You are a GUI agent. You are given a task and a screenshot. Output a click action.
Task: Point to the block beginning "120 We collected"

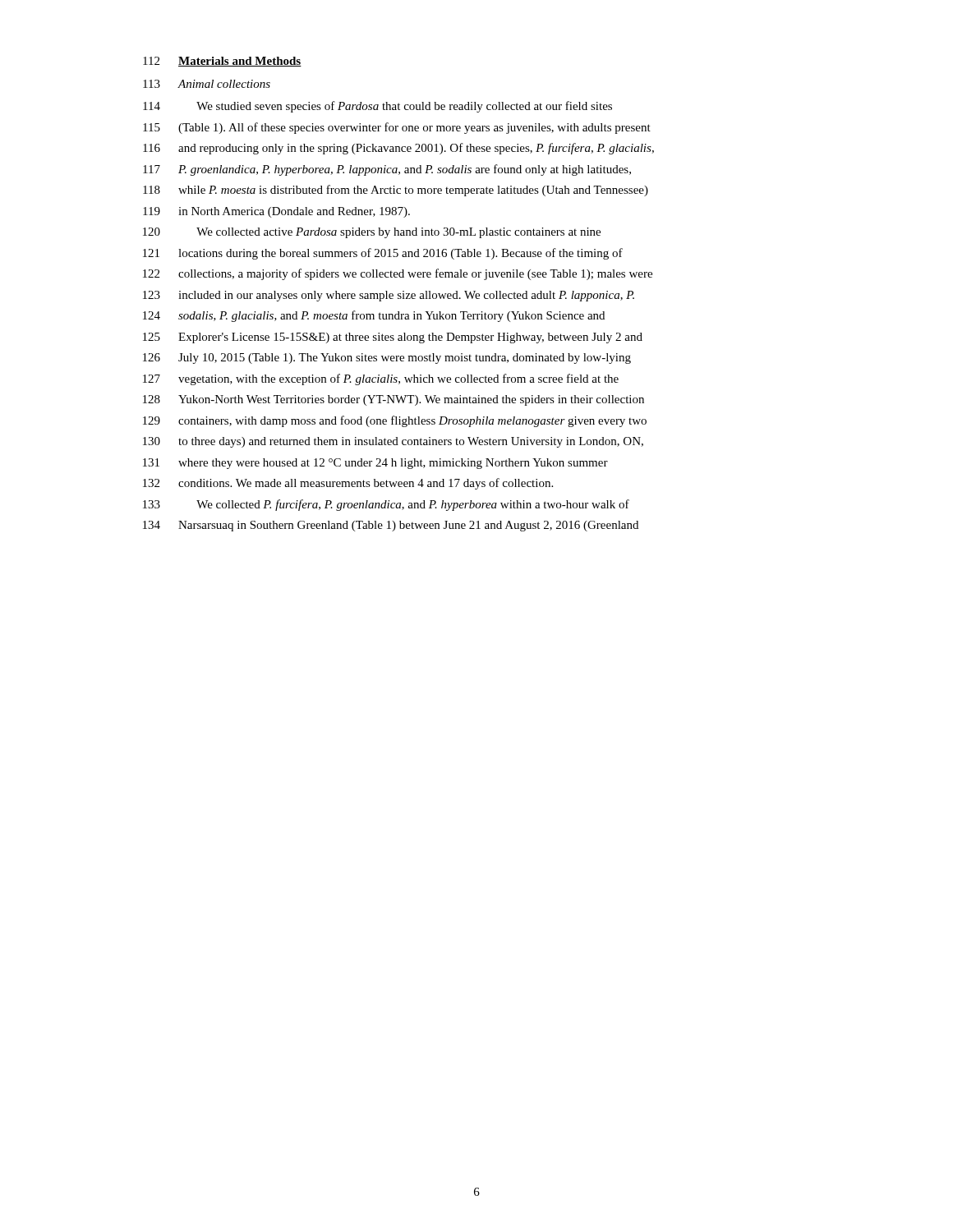coord(476,358)
